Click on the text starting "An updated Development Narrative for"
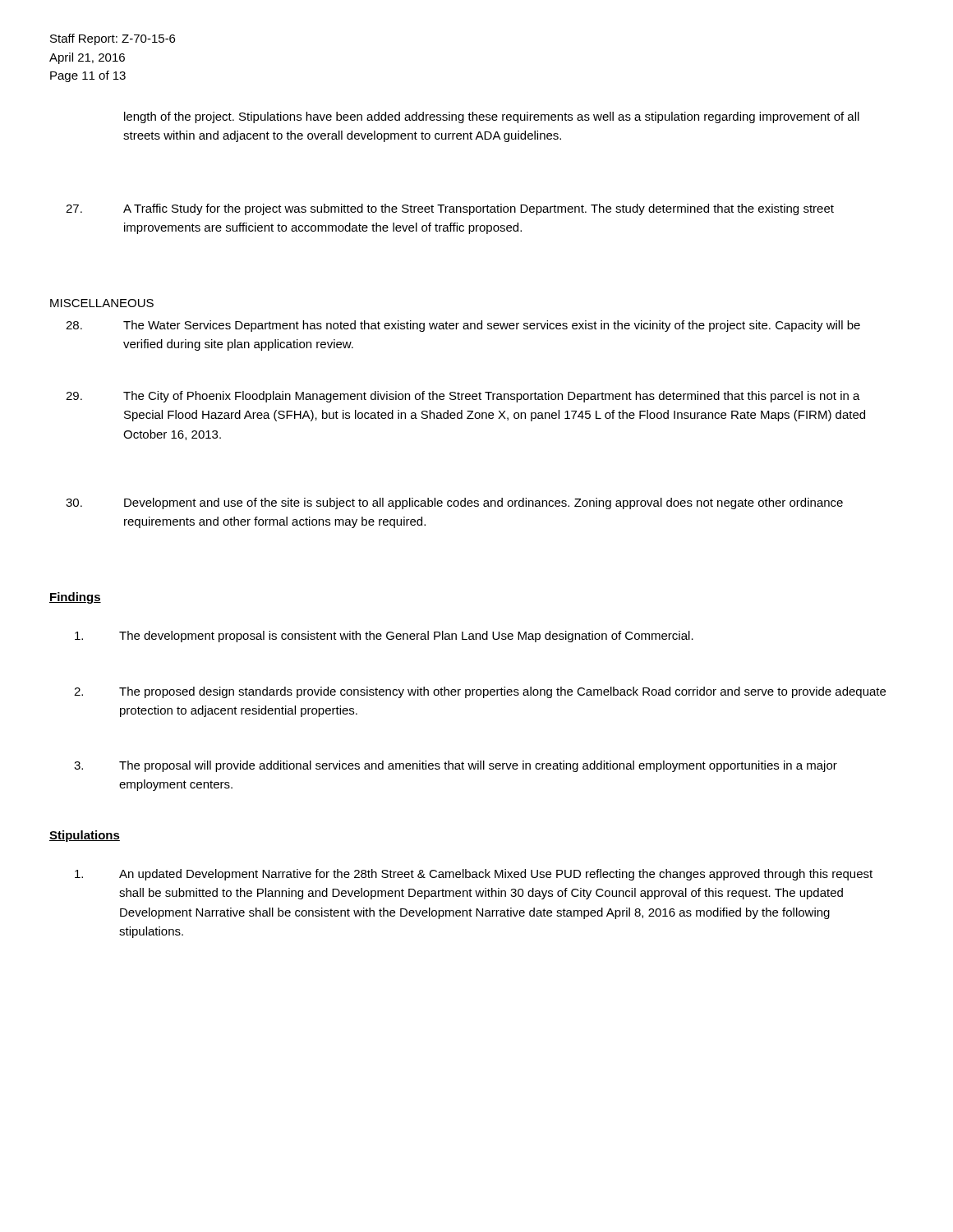Screen dimensions: 1232x953 tap(468, 902)
